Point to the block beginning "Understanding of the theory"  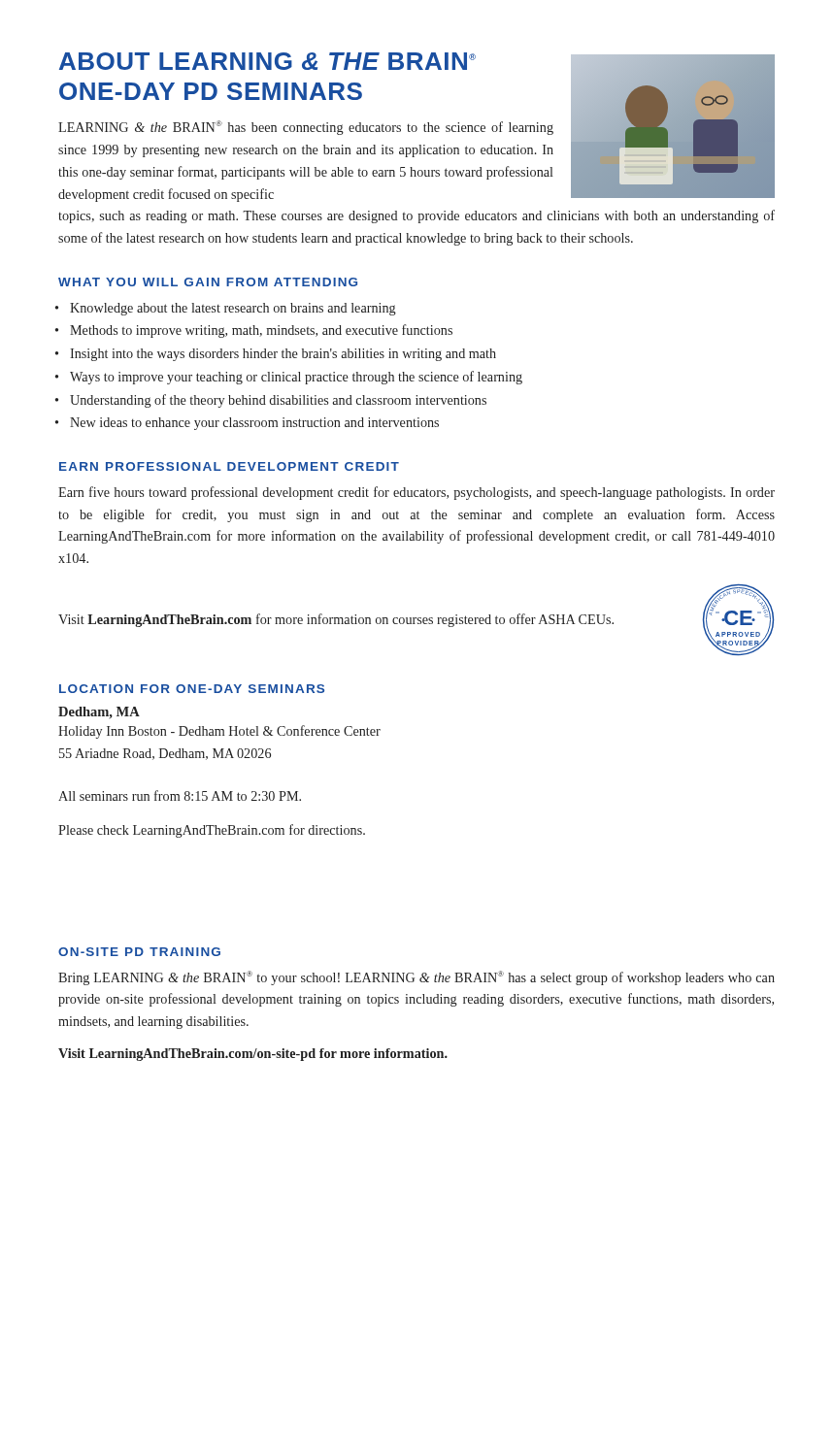(x=278, y=399)
